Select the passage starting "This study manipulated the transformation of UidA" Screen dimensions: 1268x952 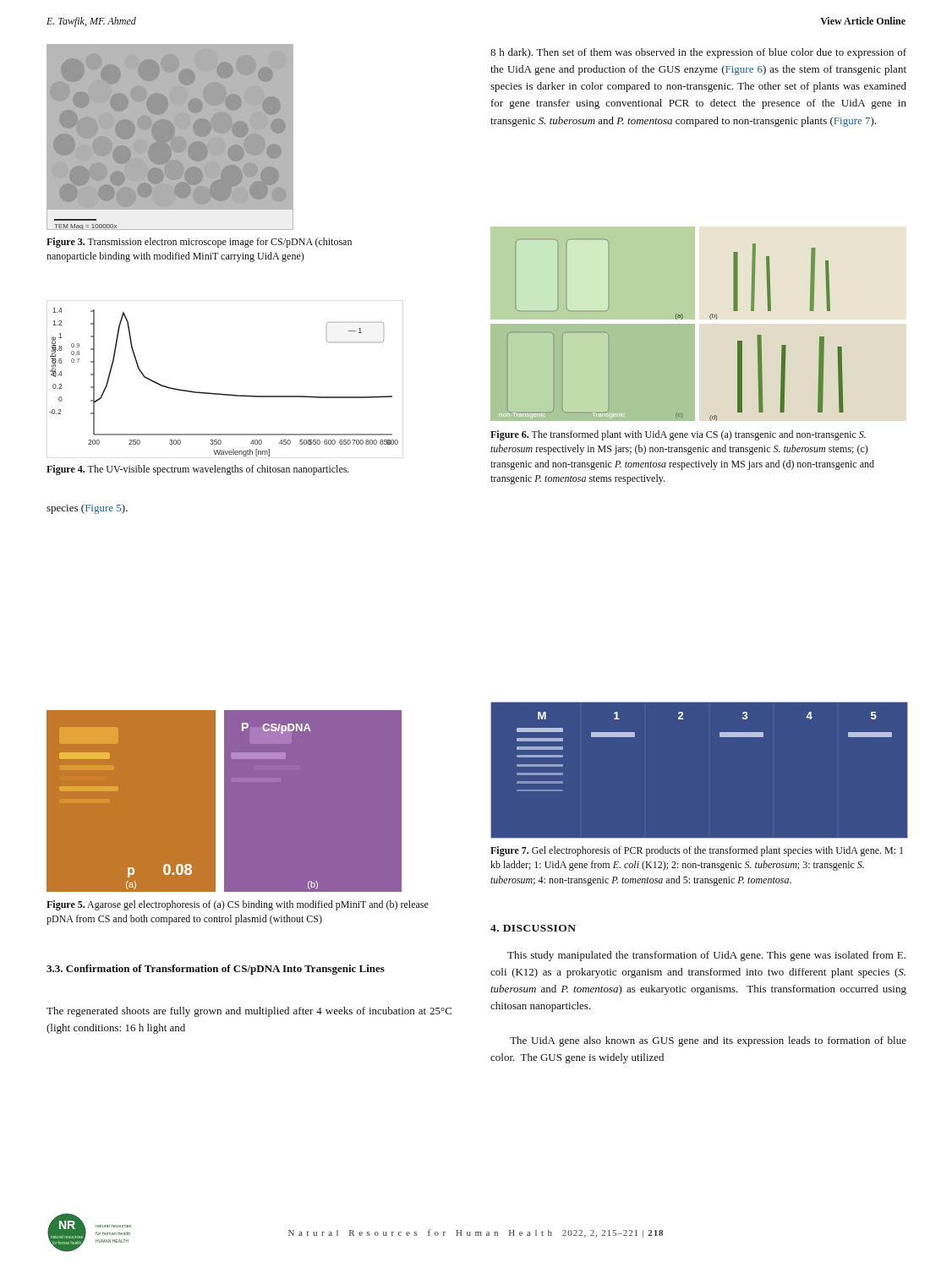point(706,956)
